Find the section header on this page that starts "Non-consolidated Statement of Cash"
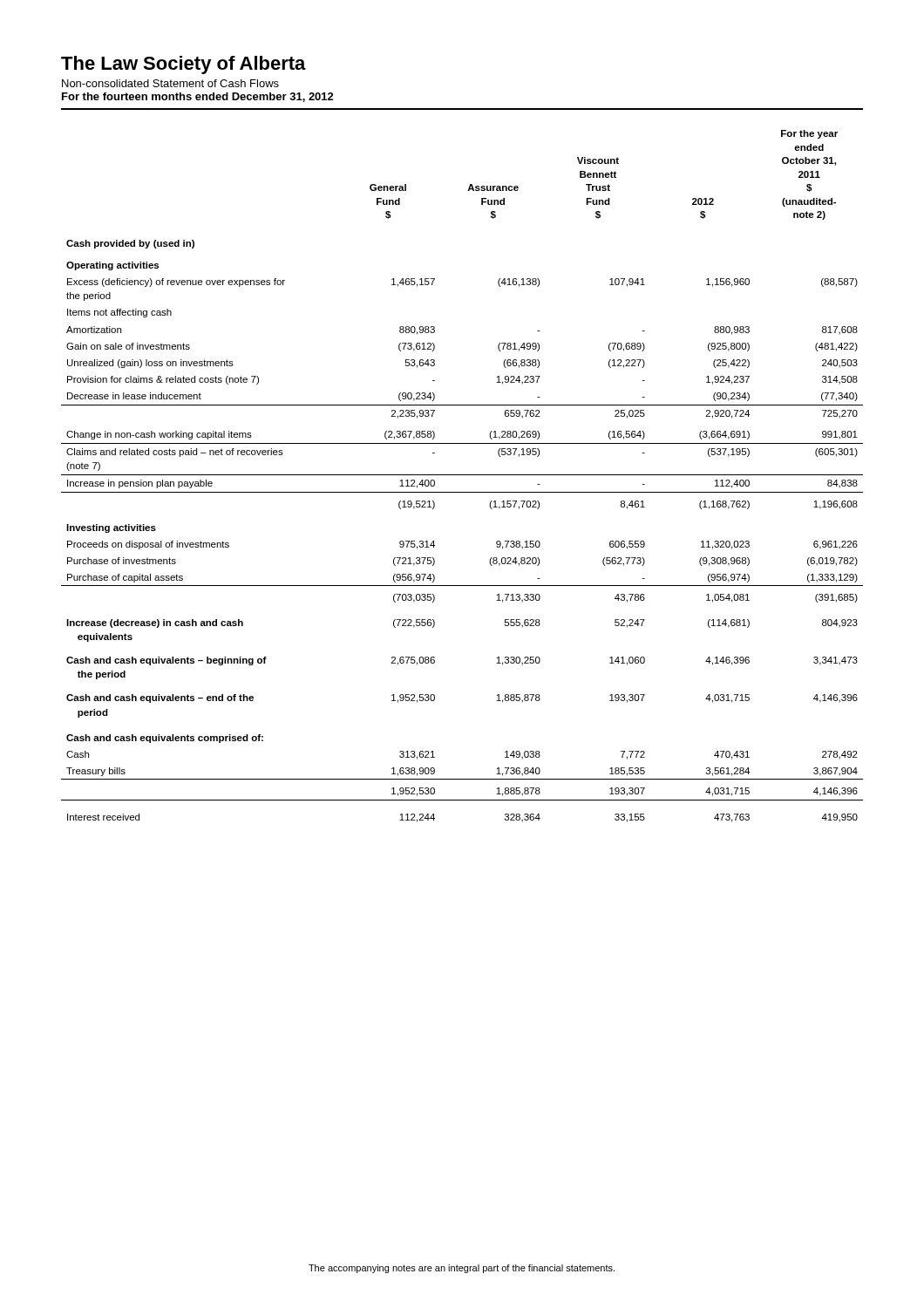This screenshot has width=924, height=1308. 170,83
